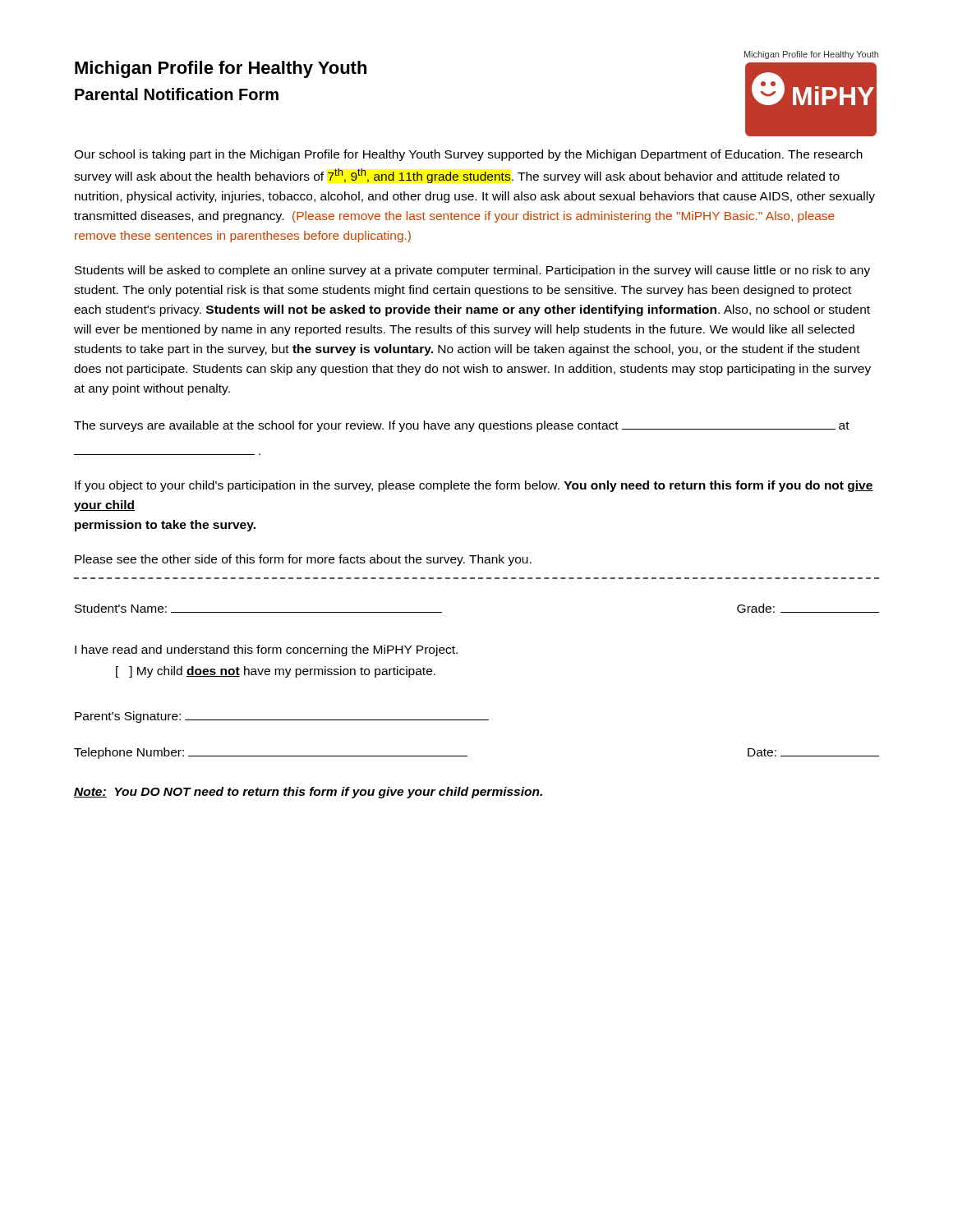Find the text block containing "If you object to your child's"
Image resolution: width=953 pixels, height=1232 pixels.
[x=474, y=486]
